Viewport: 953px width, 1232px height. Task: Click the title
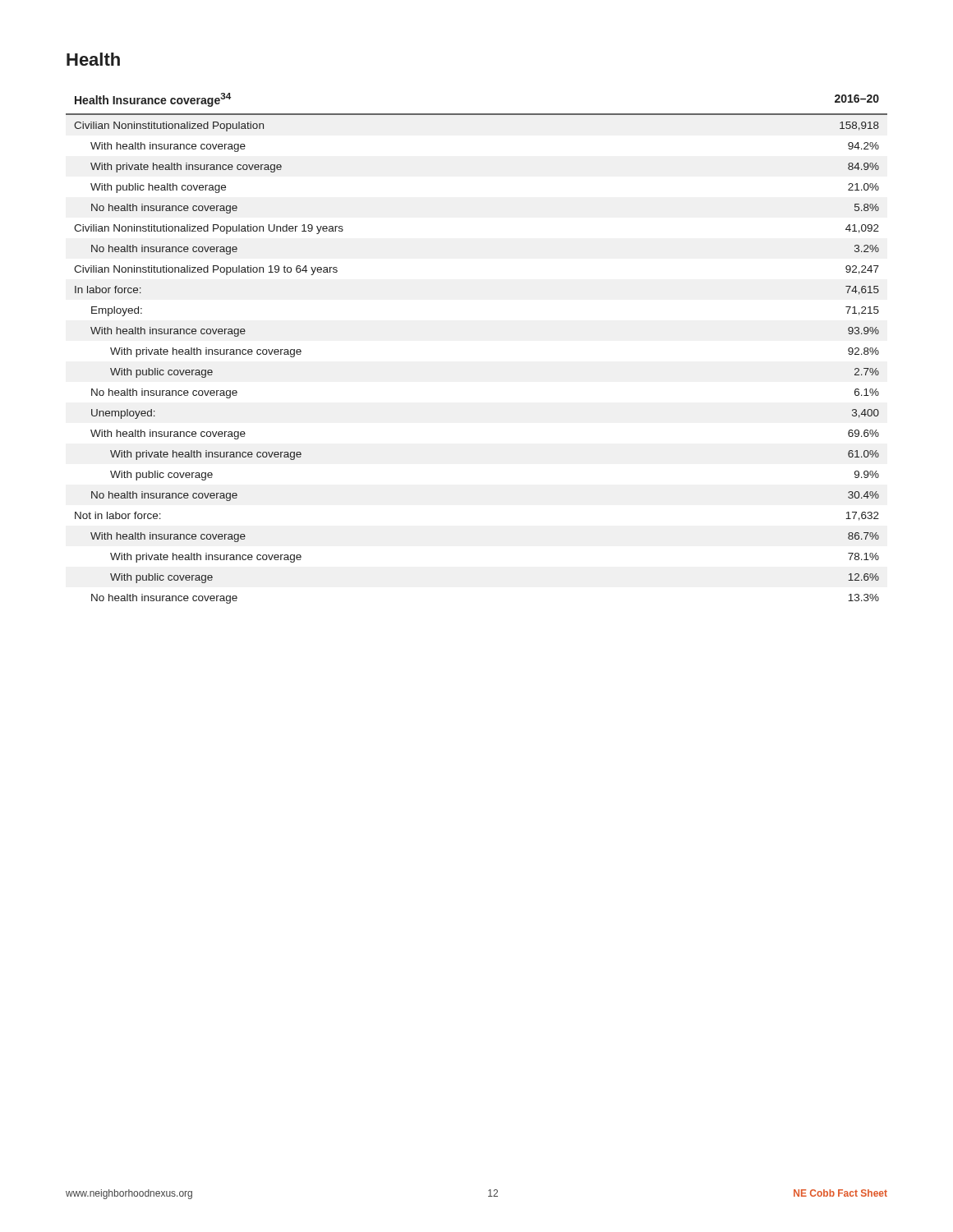[x=93, y=60]
